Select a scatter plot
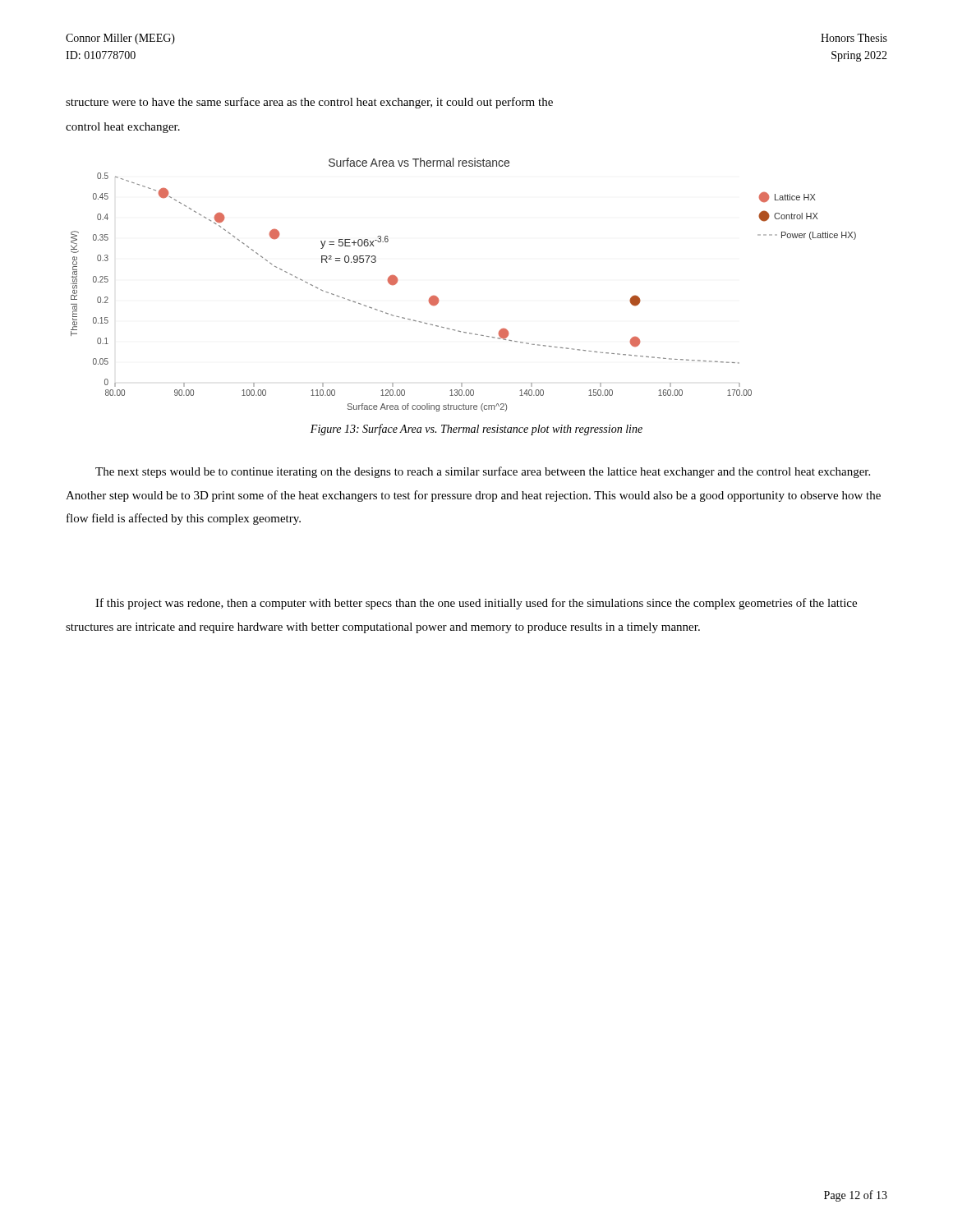 [x=476, y=283]
